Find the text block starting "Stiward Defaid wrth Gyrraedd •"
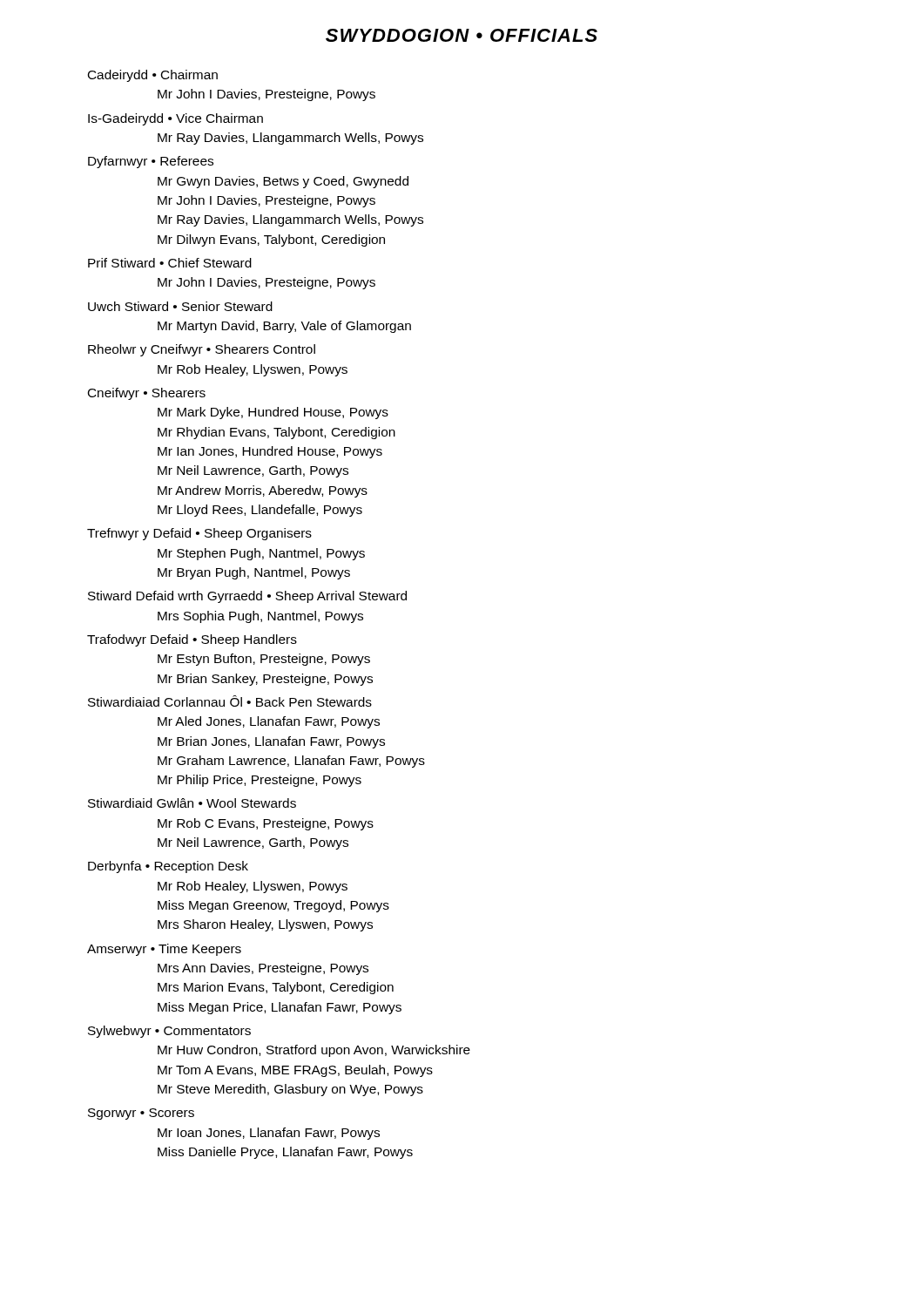This screenshot has height=1307, width=924. 247,597
